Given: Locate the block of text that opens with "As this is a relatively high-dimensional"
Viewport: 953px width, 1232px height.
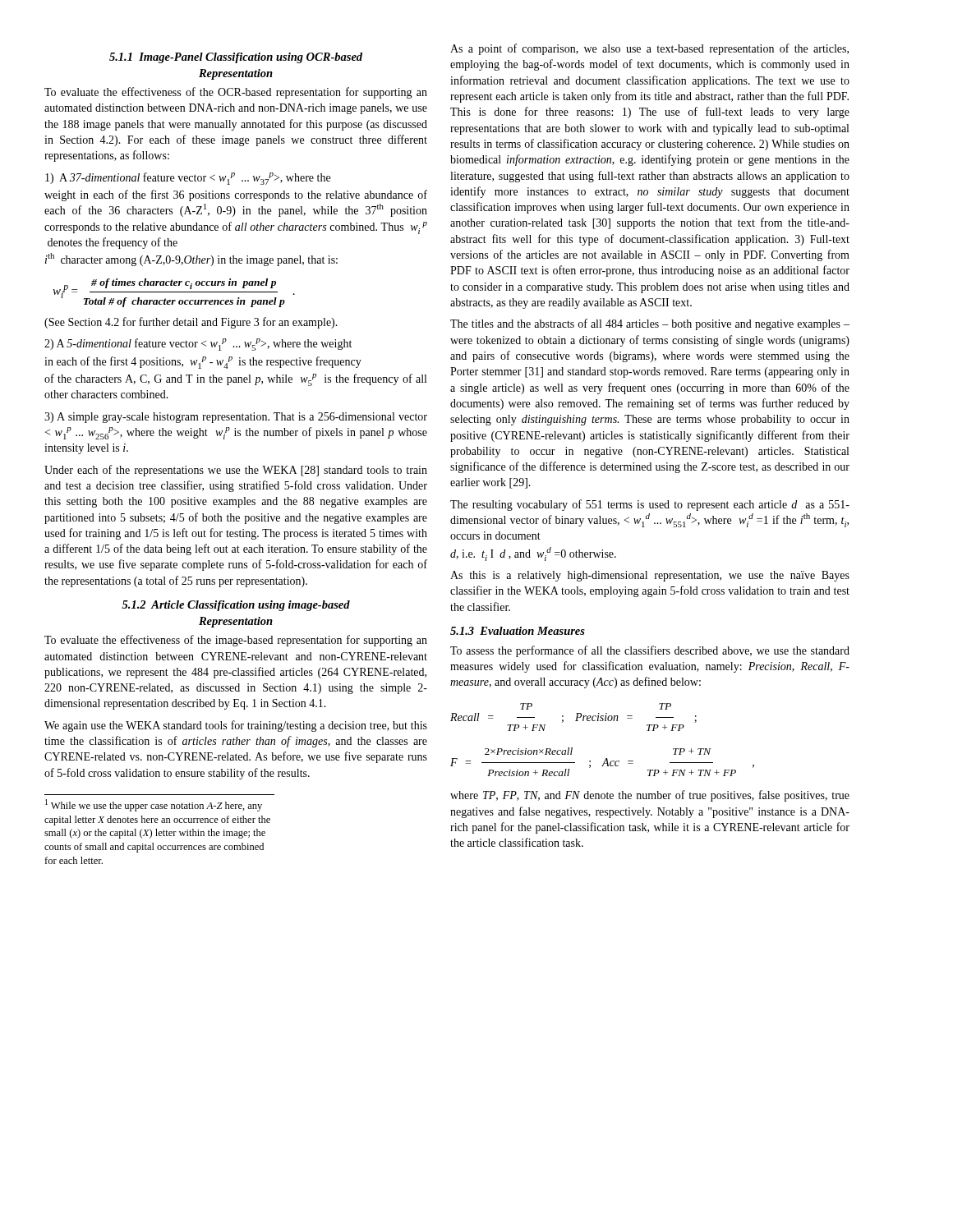Looking at the screenshot, I should [x=650, y=591].
